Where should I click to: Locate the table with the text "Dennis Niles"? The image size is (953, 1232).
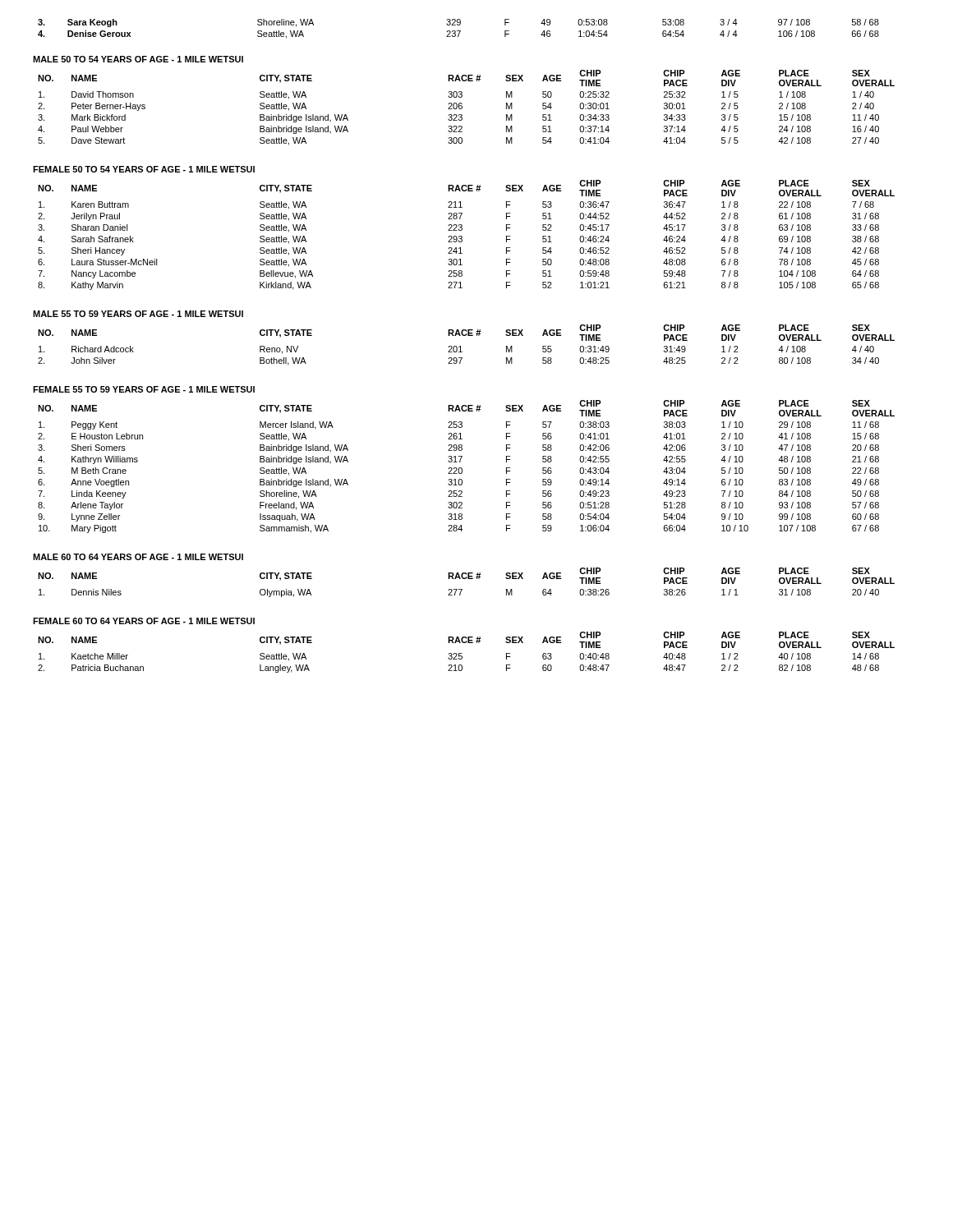click(476, 582)
